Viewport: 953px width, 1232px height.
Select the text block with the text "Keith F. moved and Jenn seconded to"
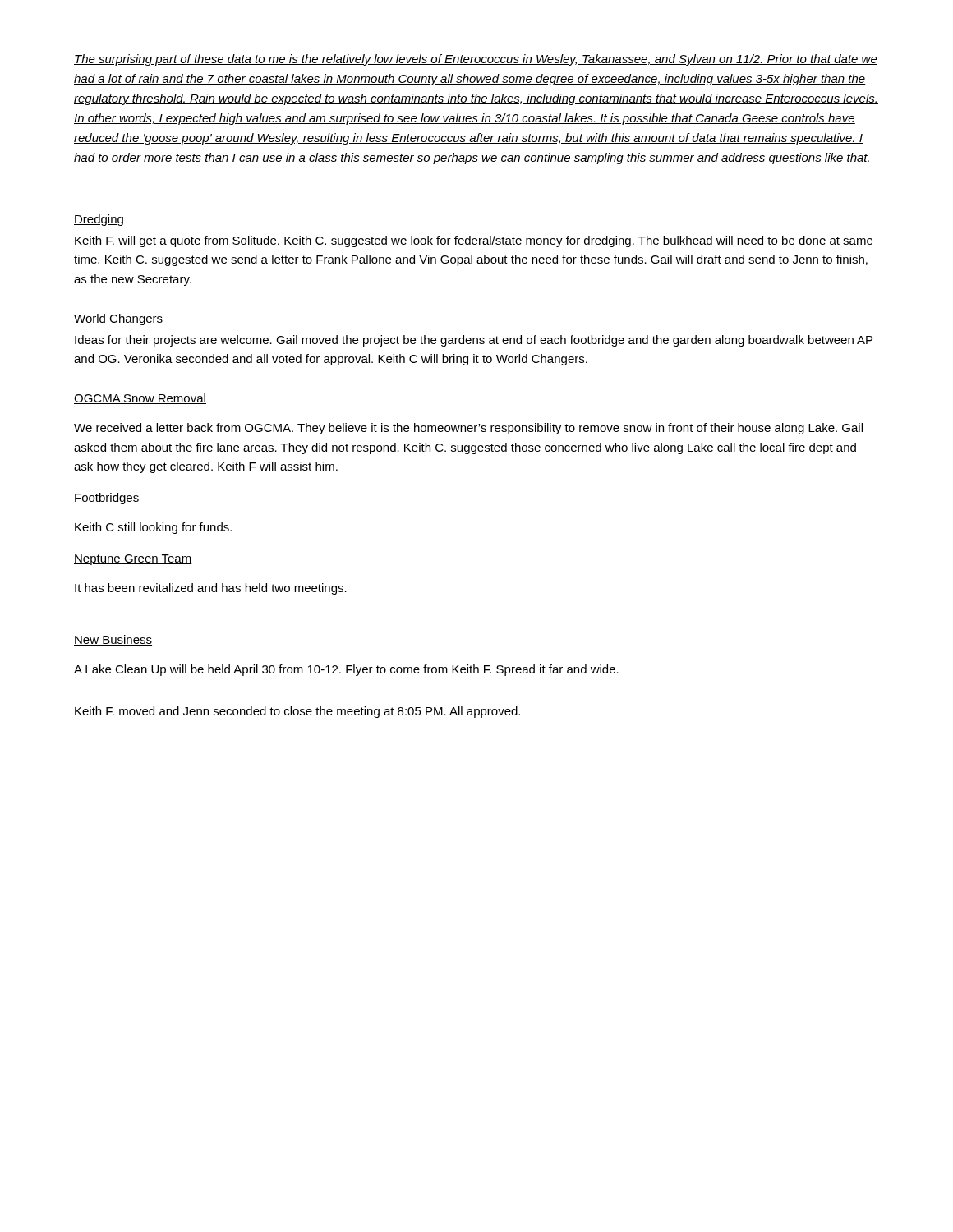point(298,711)
